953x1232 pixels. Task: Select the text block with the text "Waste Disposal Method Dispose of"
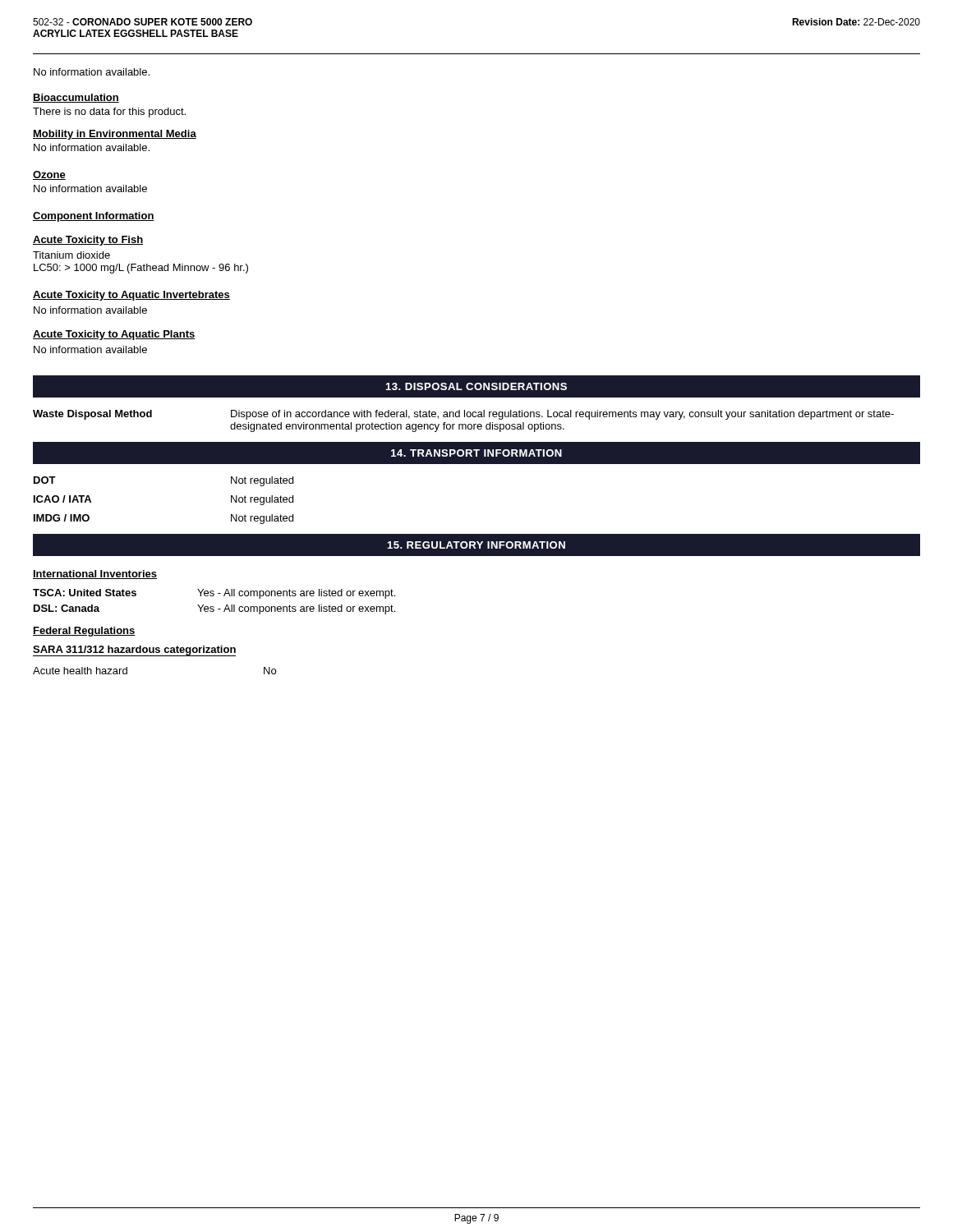(476, 420)
